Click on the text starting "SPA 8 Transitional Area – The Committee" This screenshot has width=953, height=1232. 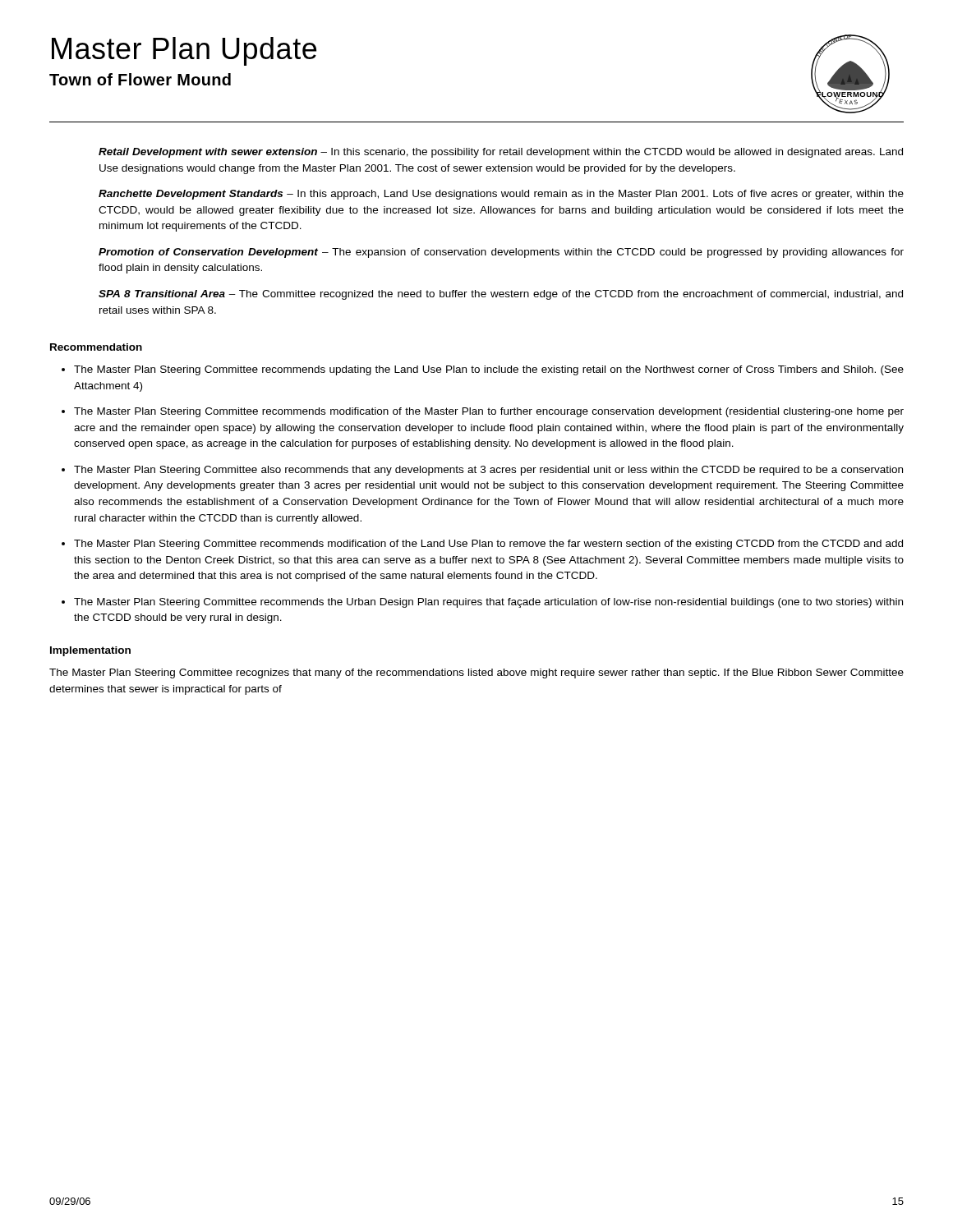pos(501,302)
